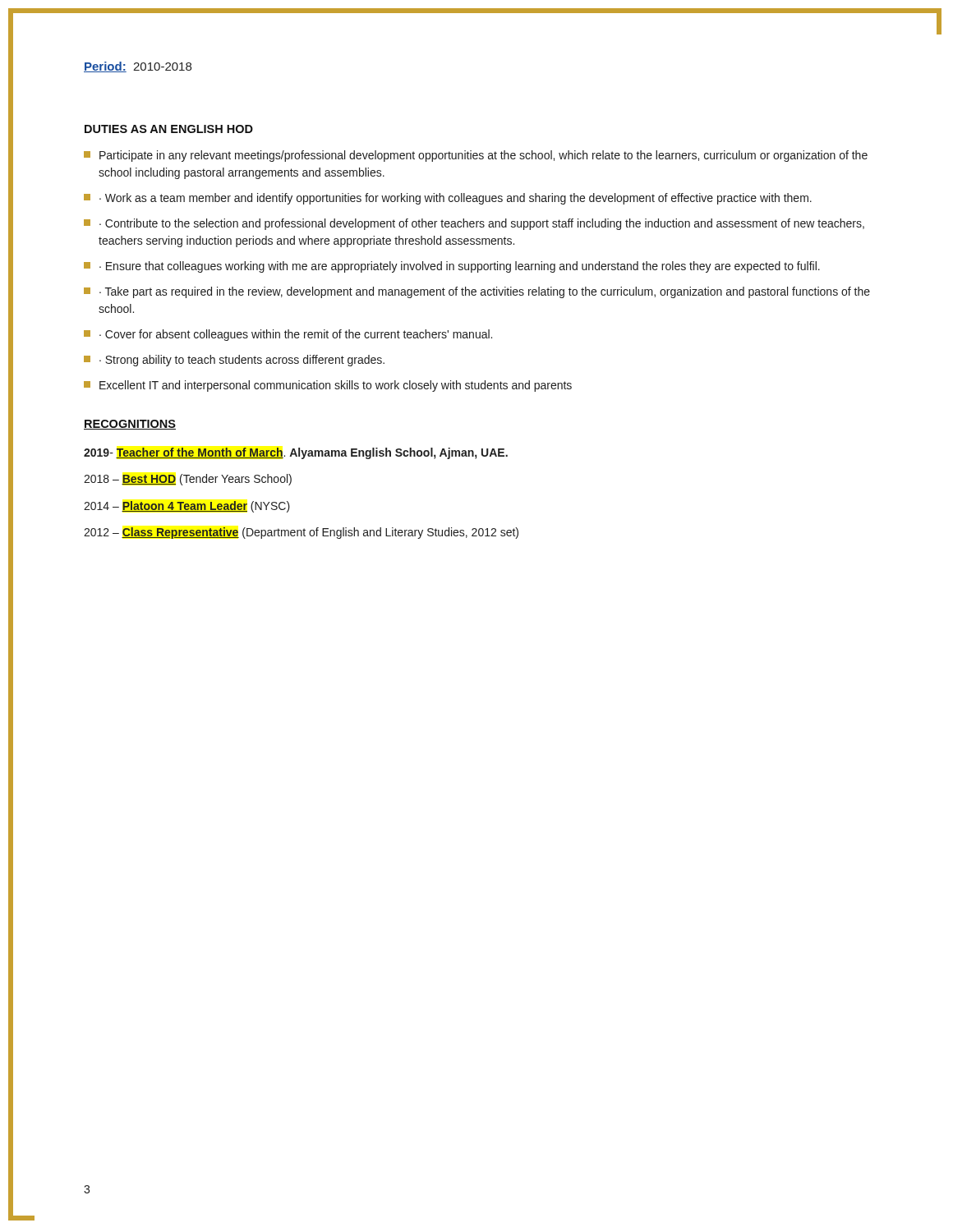953x1232 pixels.
Task: Locate the block of text that opens with "· Take part as required in the"
Action: pyautogui.click(x=488, y=301)
